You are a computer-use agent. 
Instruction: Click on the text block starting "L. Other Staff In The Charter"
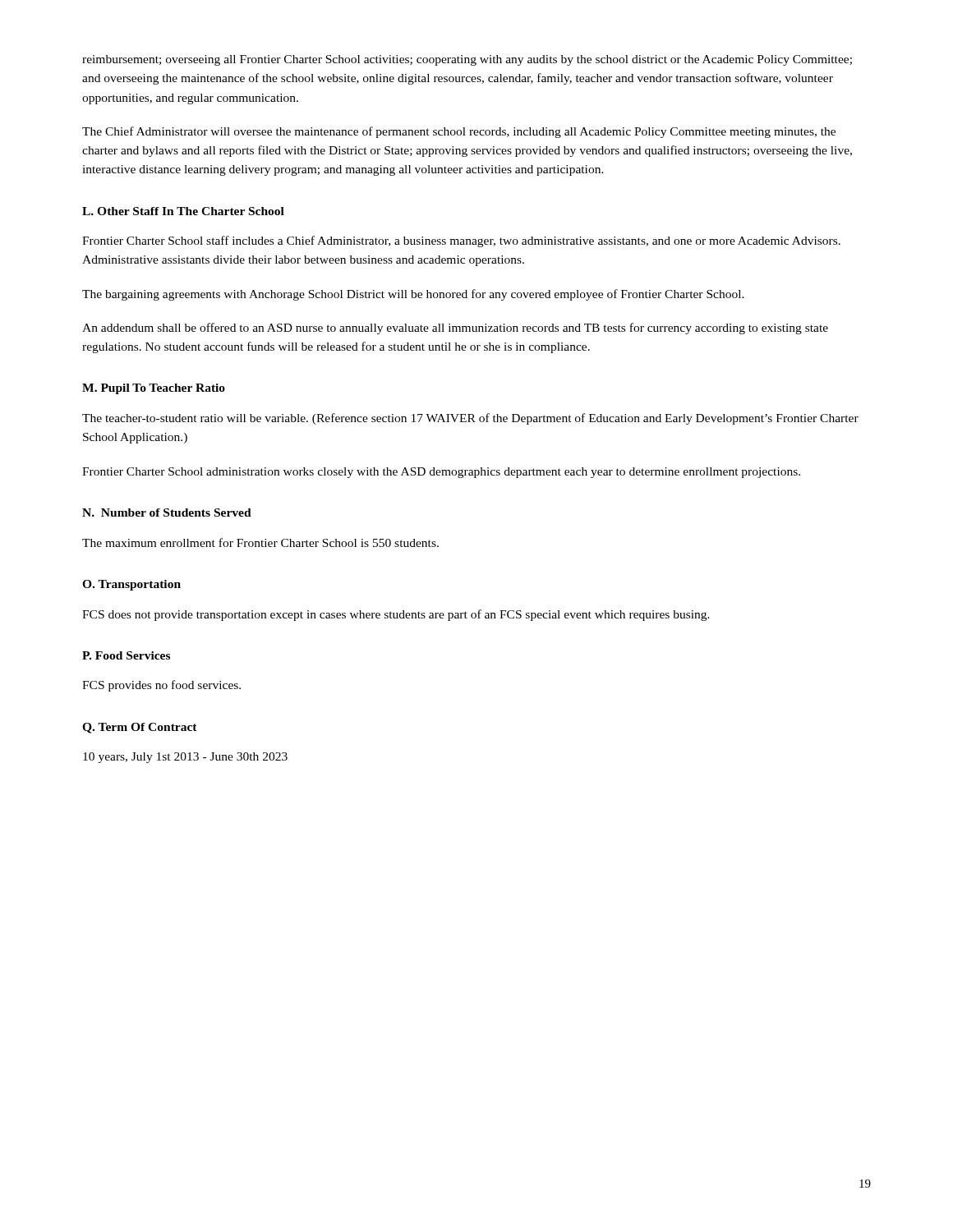point(183,210)
